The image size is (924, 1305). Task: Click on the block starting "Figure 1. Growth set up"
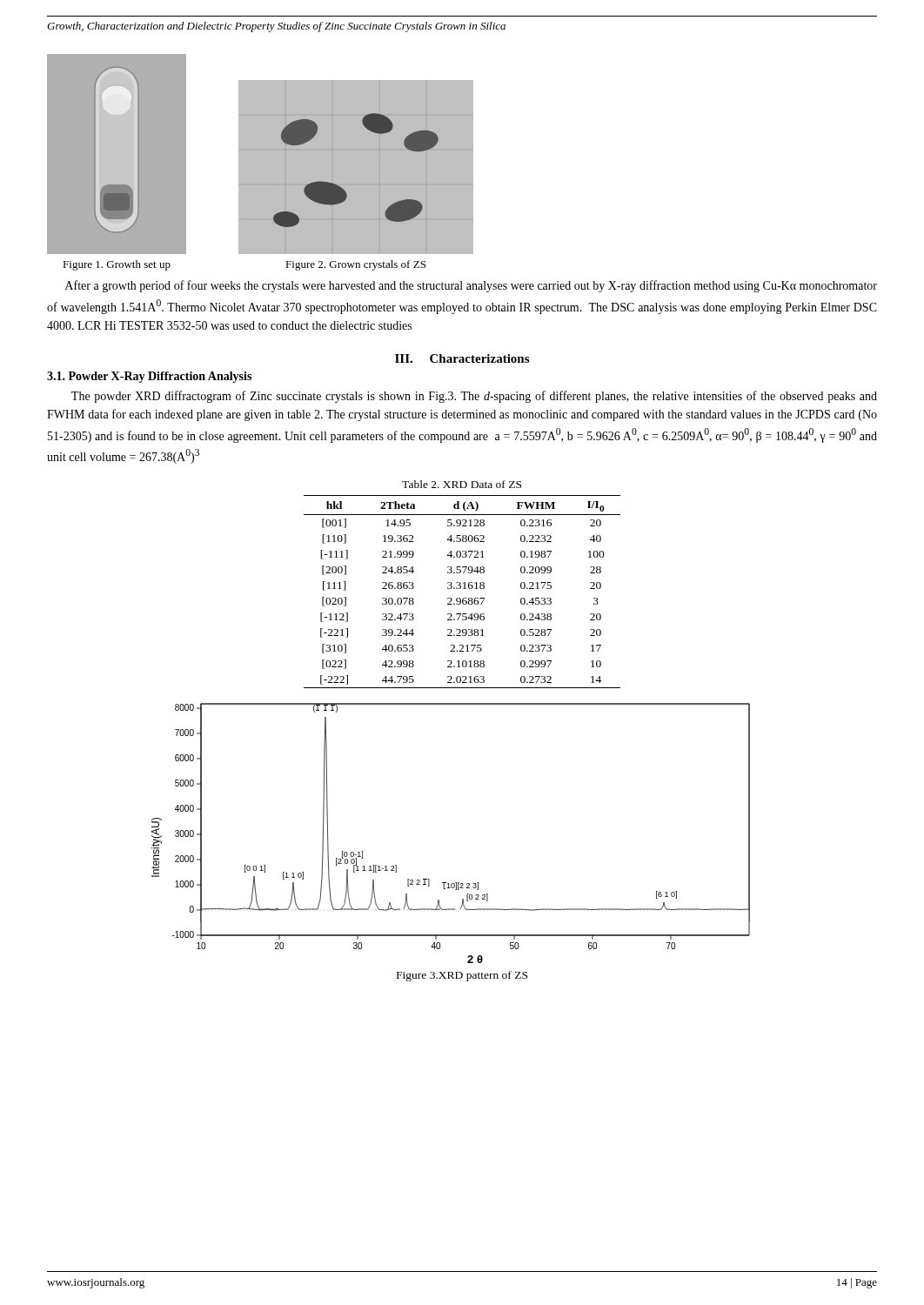(x=117, y=264)
